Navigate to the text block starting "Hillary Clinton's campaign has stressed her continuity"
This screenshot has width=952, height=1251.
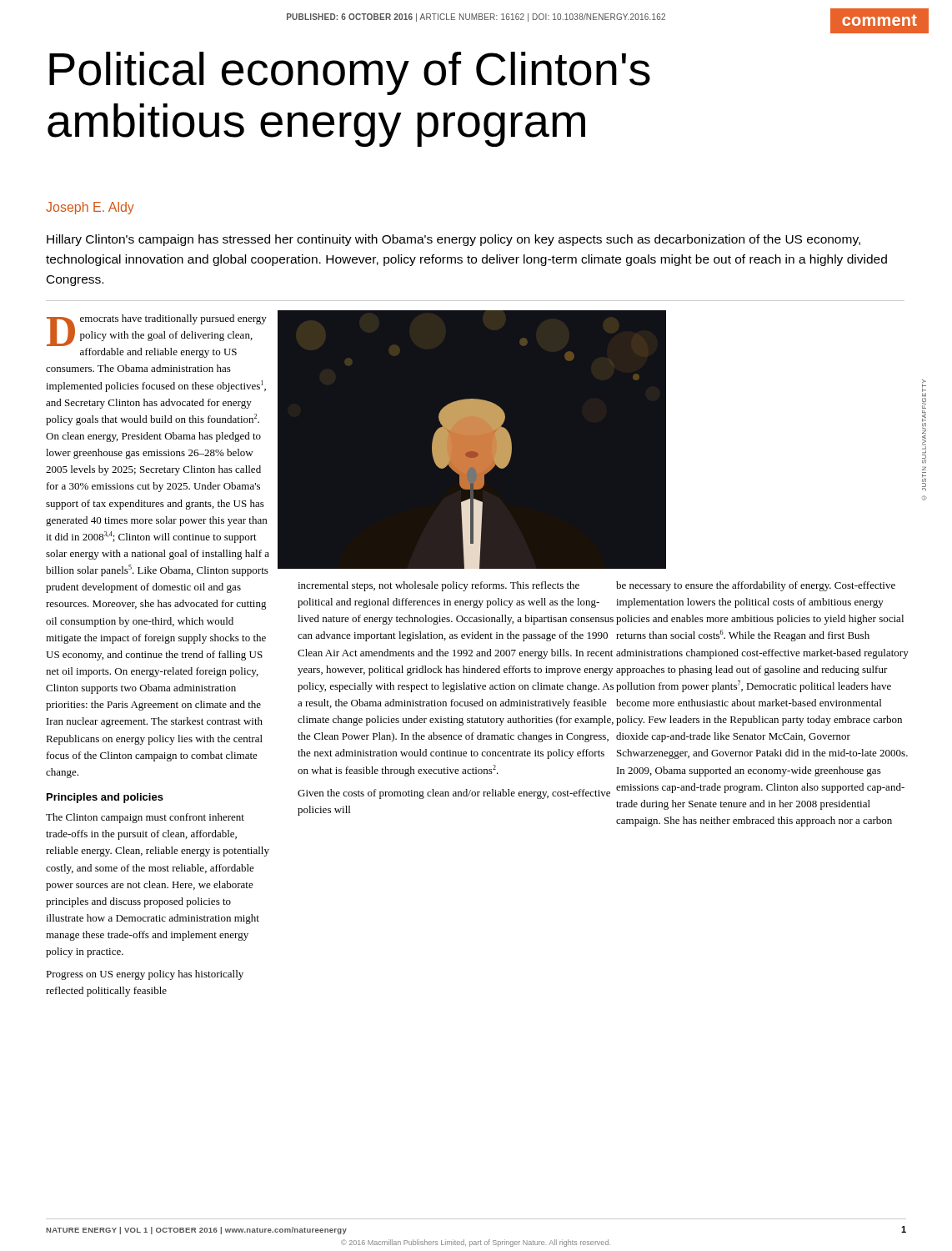[467, 259]
